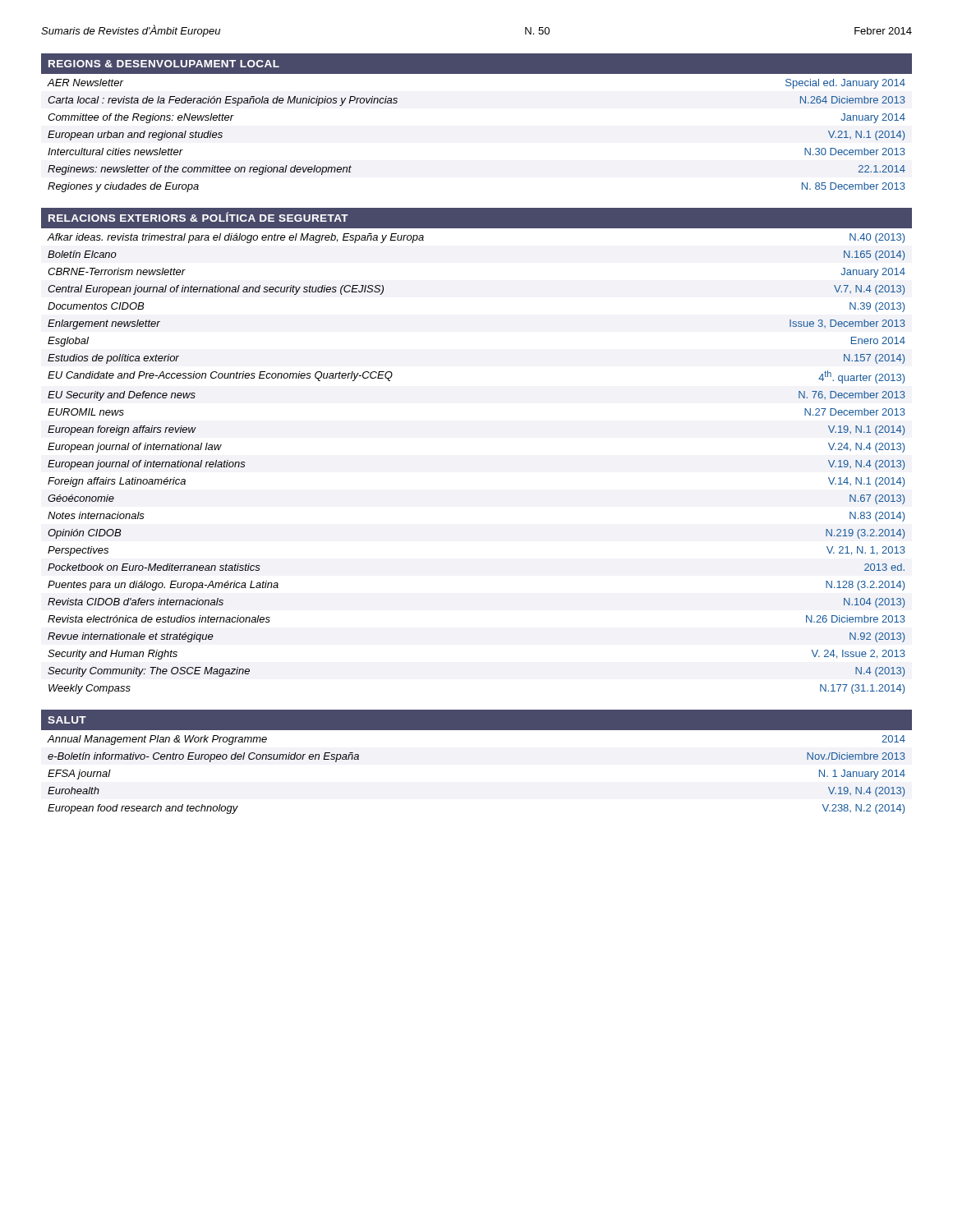The height and width of the screenshot is (1232, 953).
Task: Locate the table with the text "N. 1 January 2014"
Action: coord(476,763)
